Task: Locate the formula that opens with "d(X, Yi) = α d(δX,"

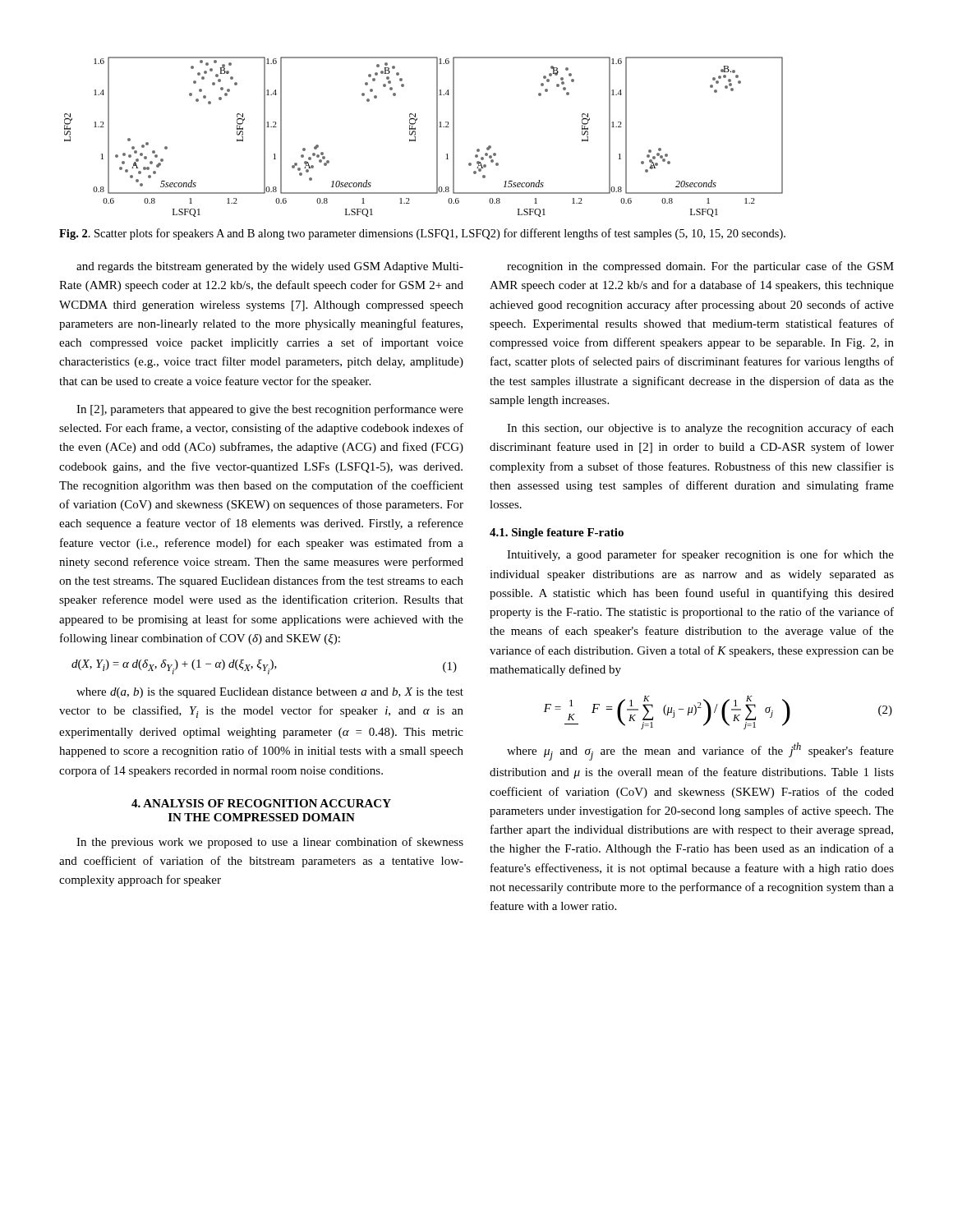Action: 267,666
